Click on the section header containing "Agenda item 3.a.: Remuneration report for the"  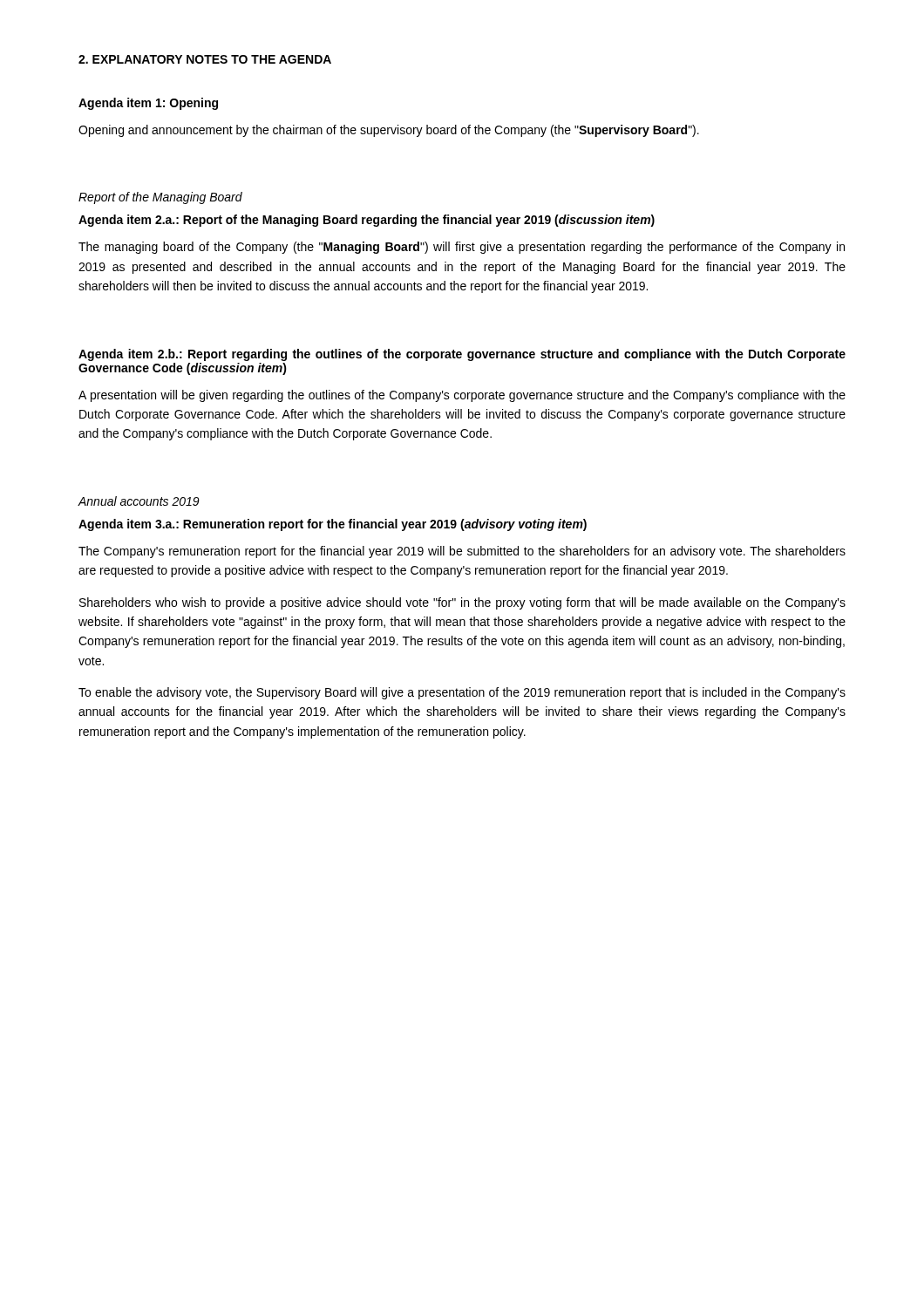tap(333, 524)
